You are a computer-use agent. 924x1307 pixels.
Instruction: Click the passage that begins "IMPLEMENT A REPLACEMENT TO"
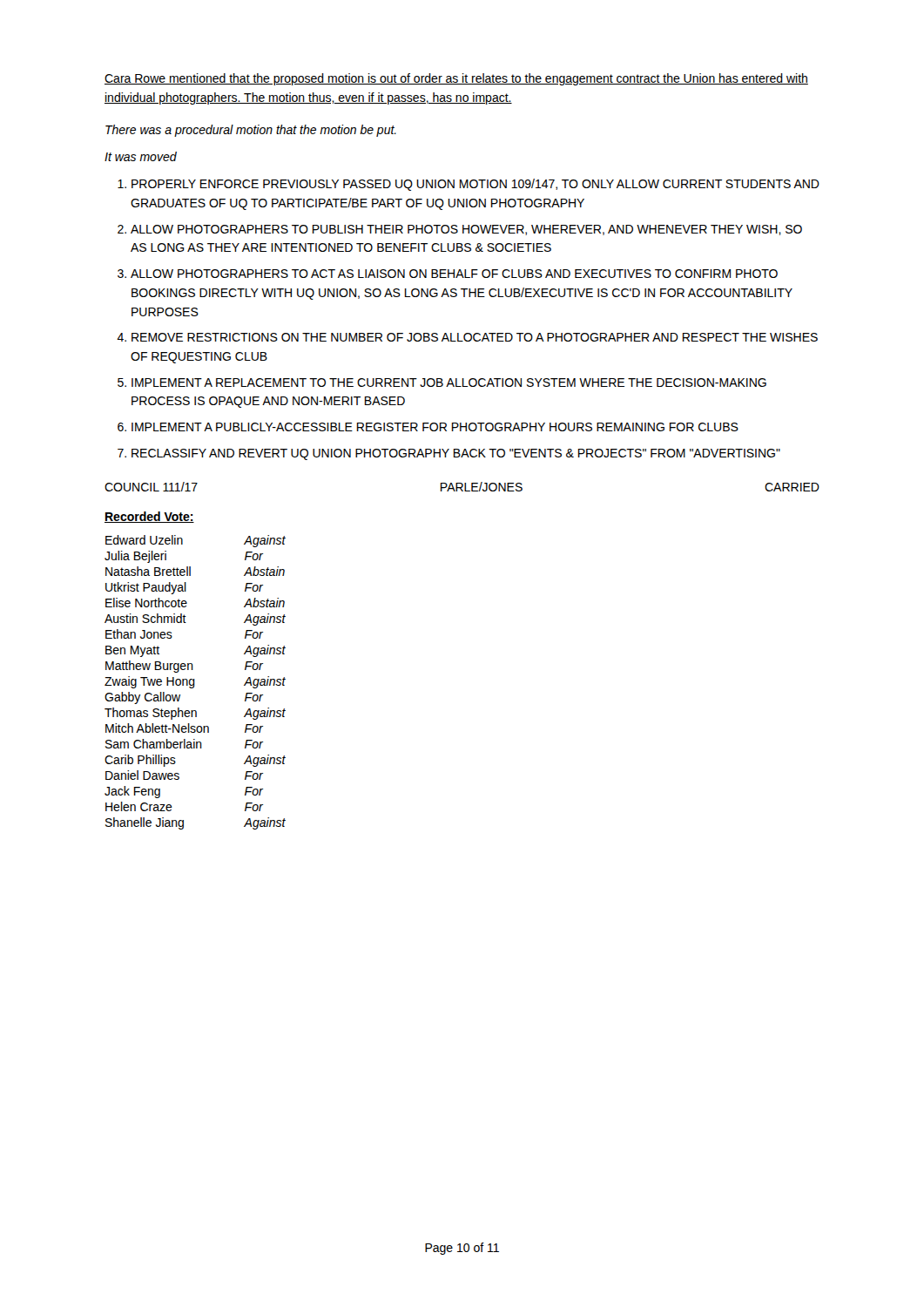449,392
